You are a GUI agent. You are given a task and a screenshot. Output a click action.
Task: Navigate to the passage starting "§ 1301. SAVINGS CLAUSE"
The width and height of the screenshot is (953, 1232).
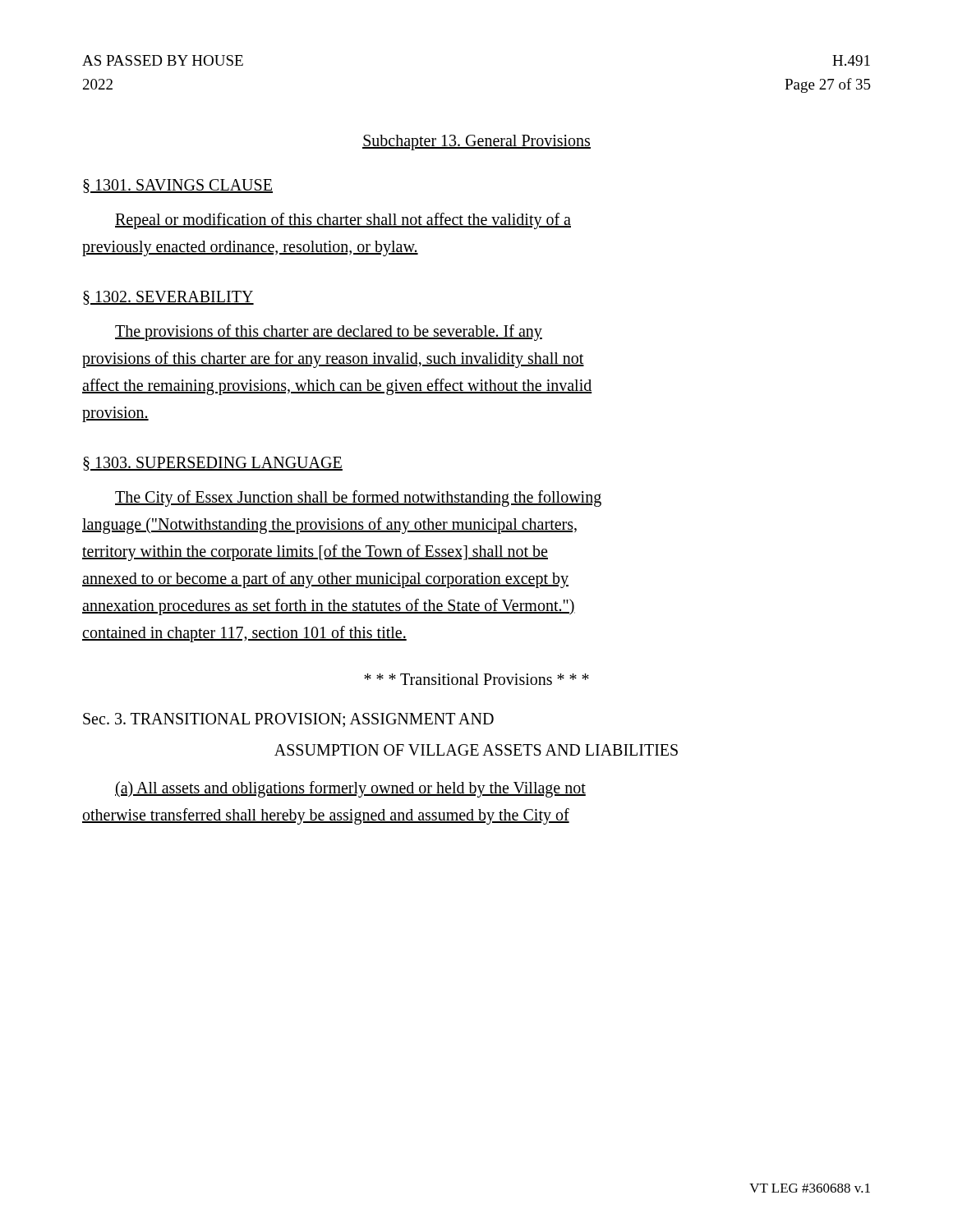(177, 185)
